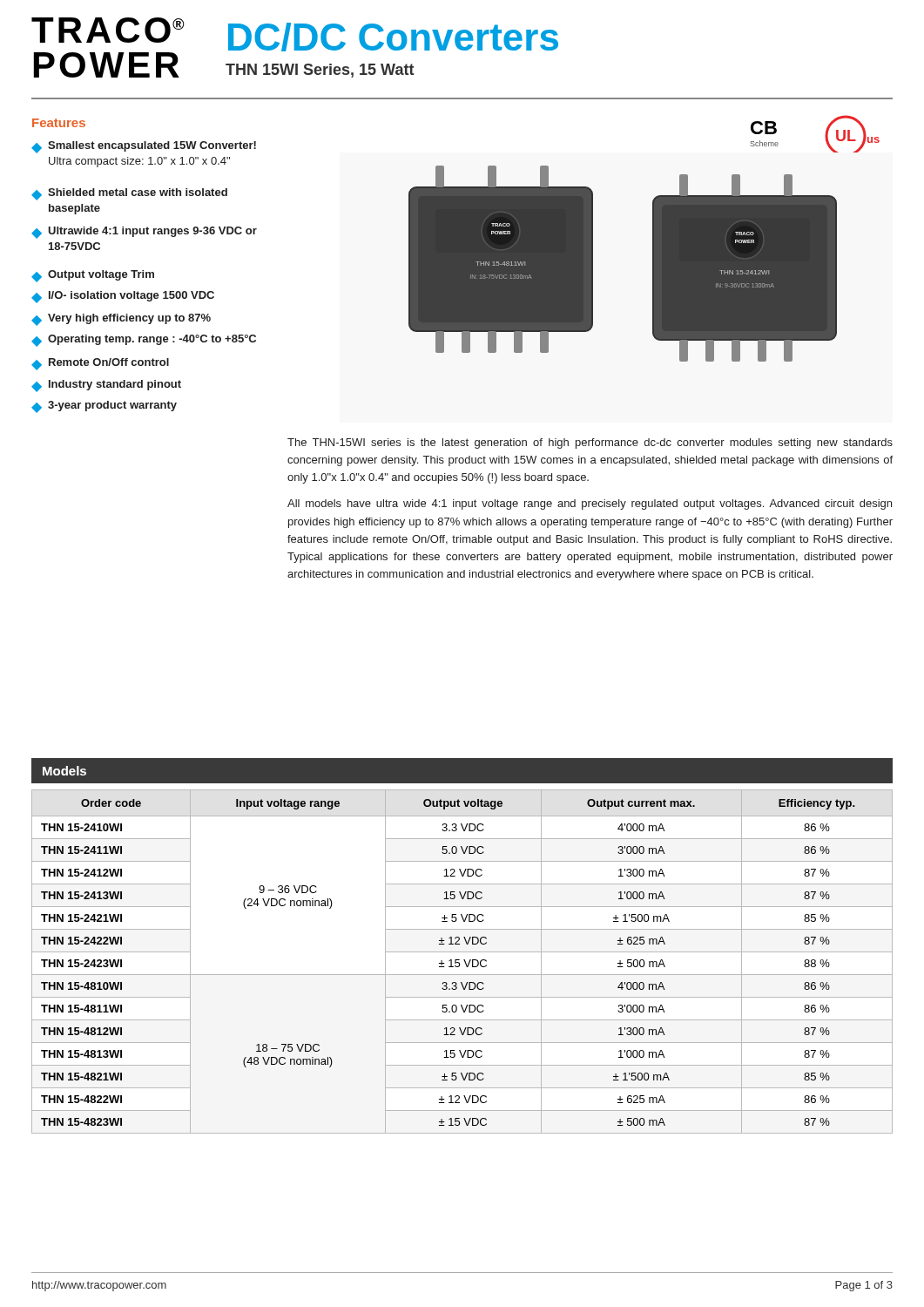Locate the region starting "◆ Industry standard pinout"

(106, 386)
